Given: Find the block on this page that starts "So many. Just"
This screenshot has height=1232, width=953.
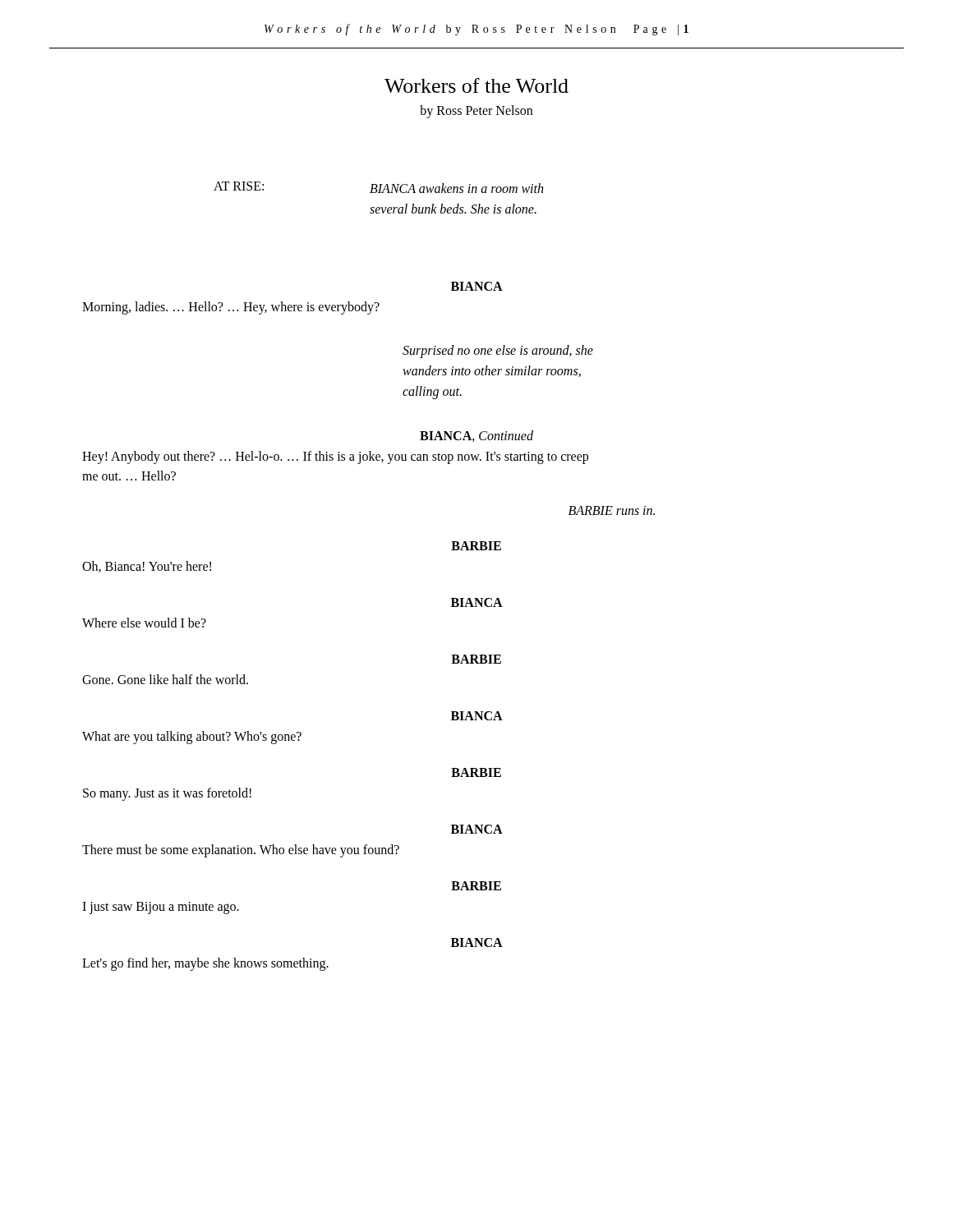Looking at the screenshot, I should coord(167,793).
